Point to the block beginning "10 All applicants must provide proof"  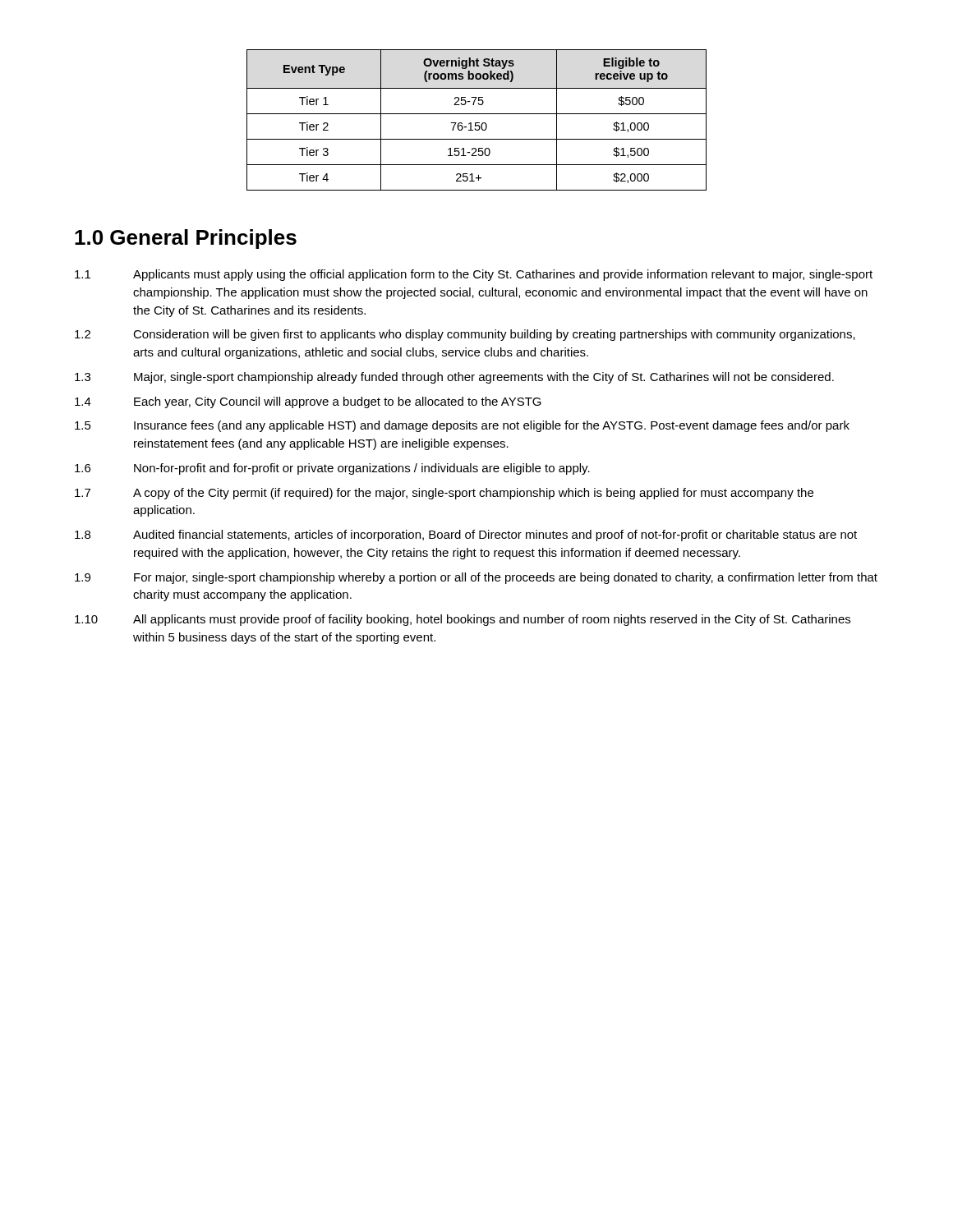tap(476, 628)
